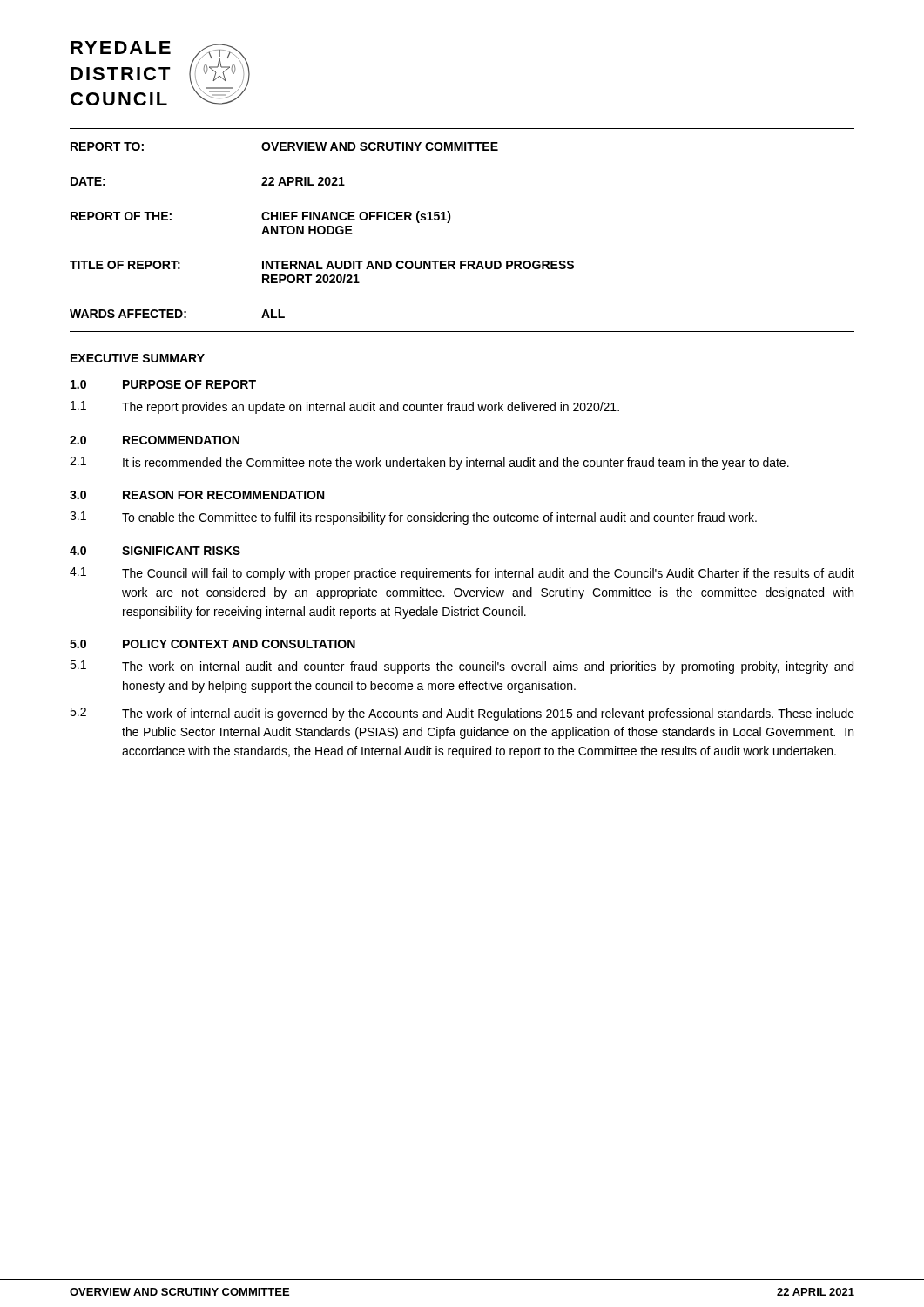
Task: Navigate to the passage starting "3.0 REASON FOR RECOMMENDATION"
Action: pos(197,495)
